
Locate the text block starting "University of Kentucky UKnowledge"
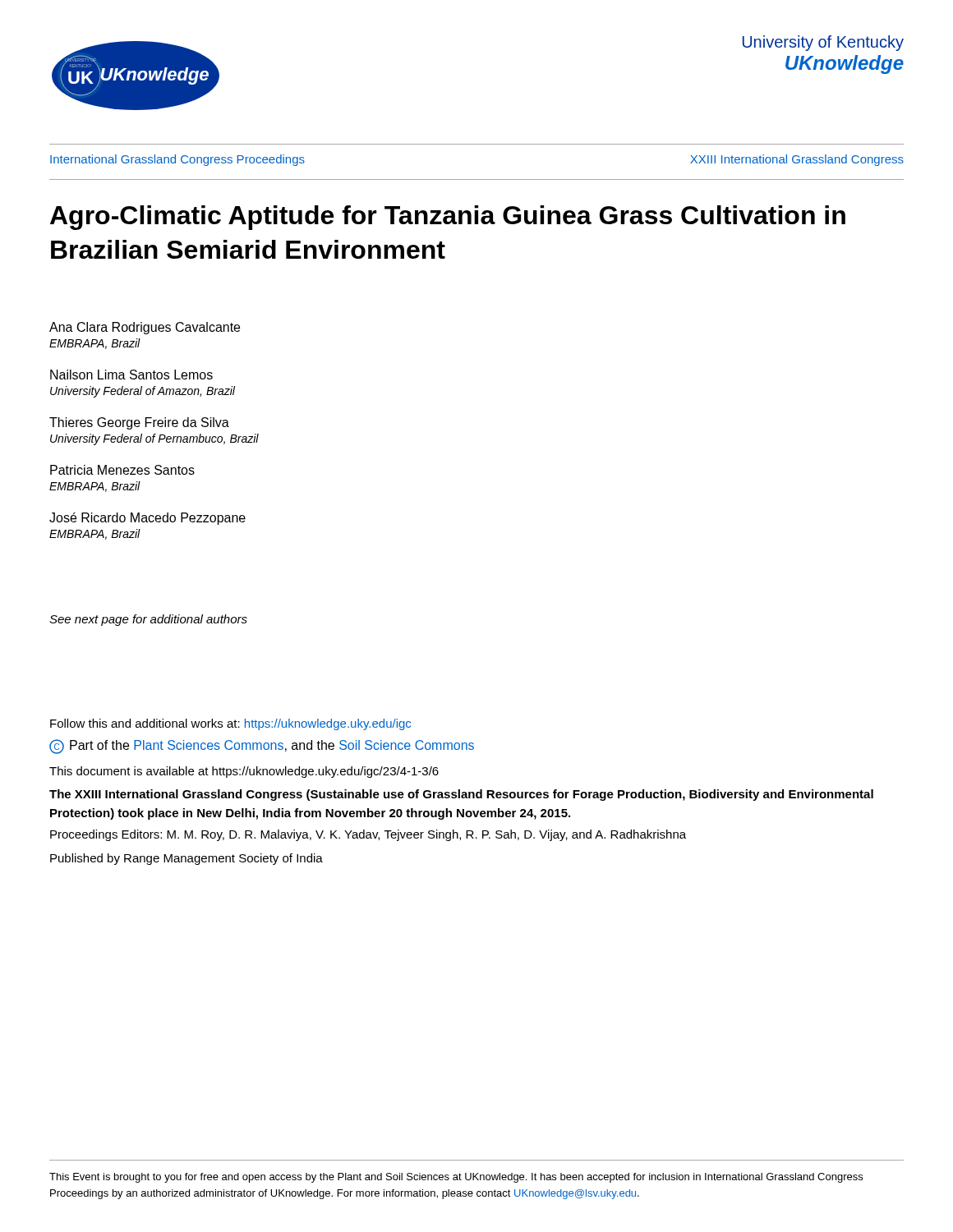[x=822, y=54]
